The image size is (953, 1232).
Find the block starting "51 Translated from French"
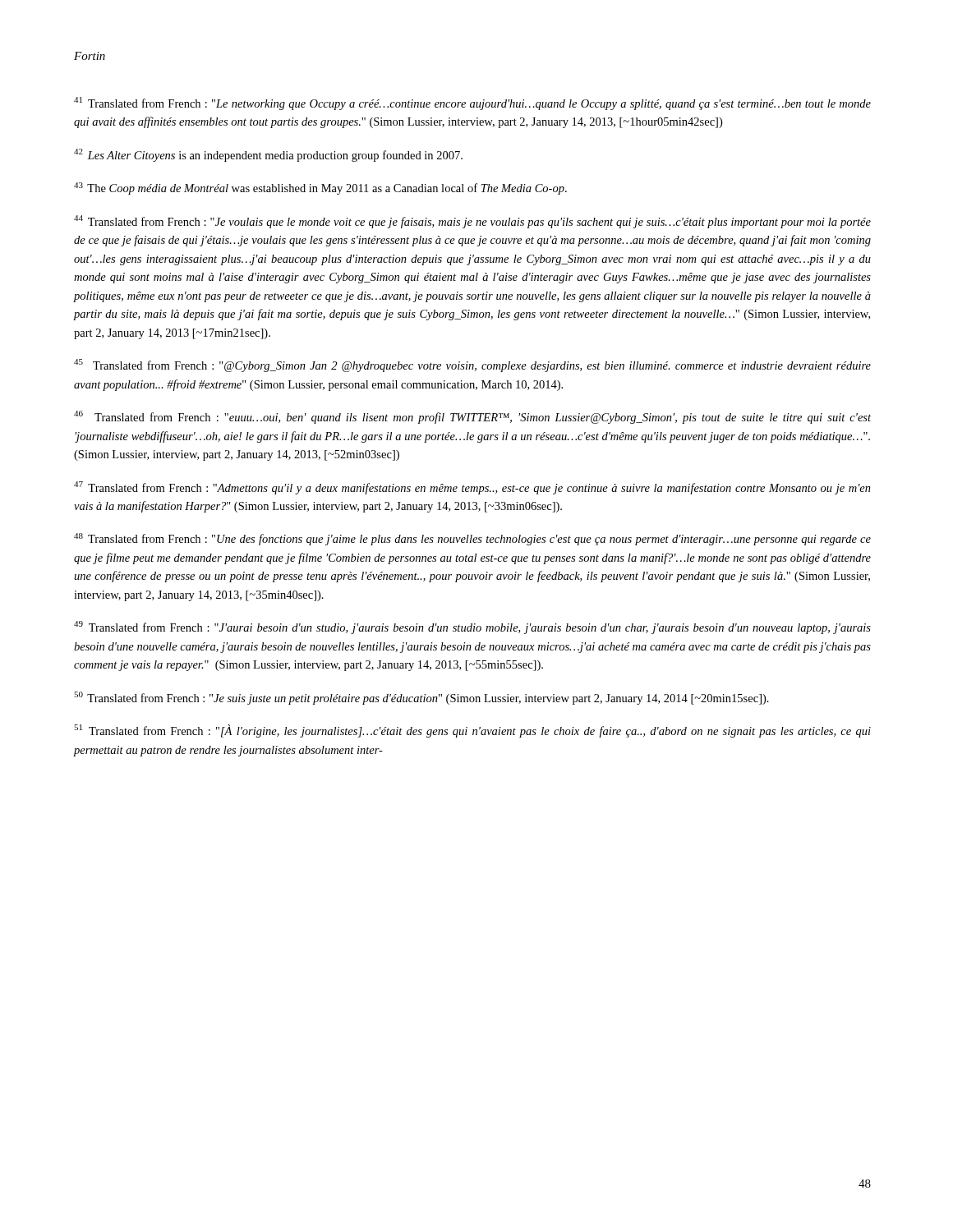pos(472,739)
